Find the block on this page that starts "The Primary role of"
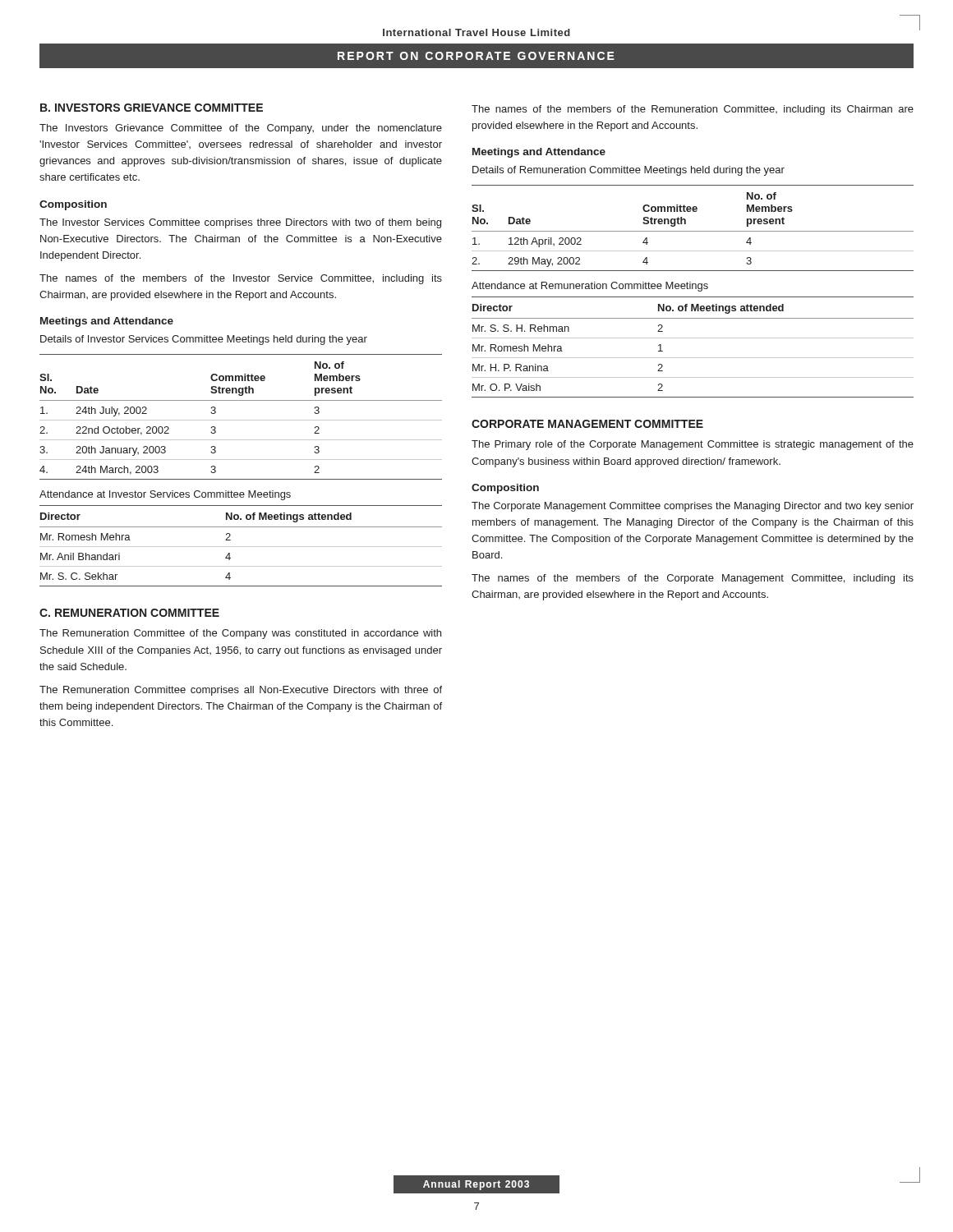The width and height of the screenshot is (953, 1232). coord(693,453)
